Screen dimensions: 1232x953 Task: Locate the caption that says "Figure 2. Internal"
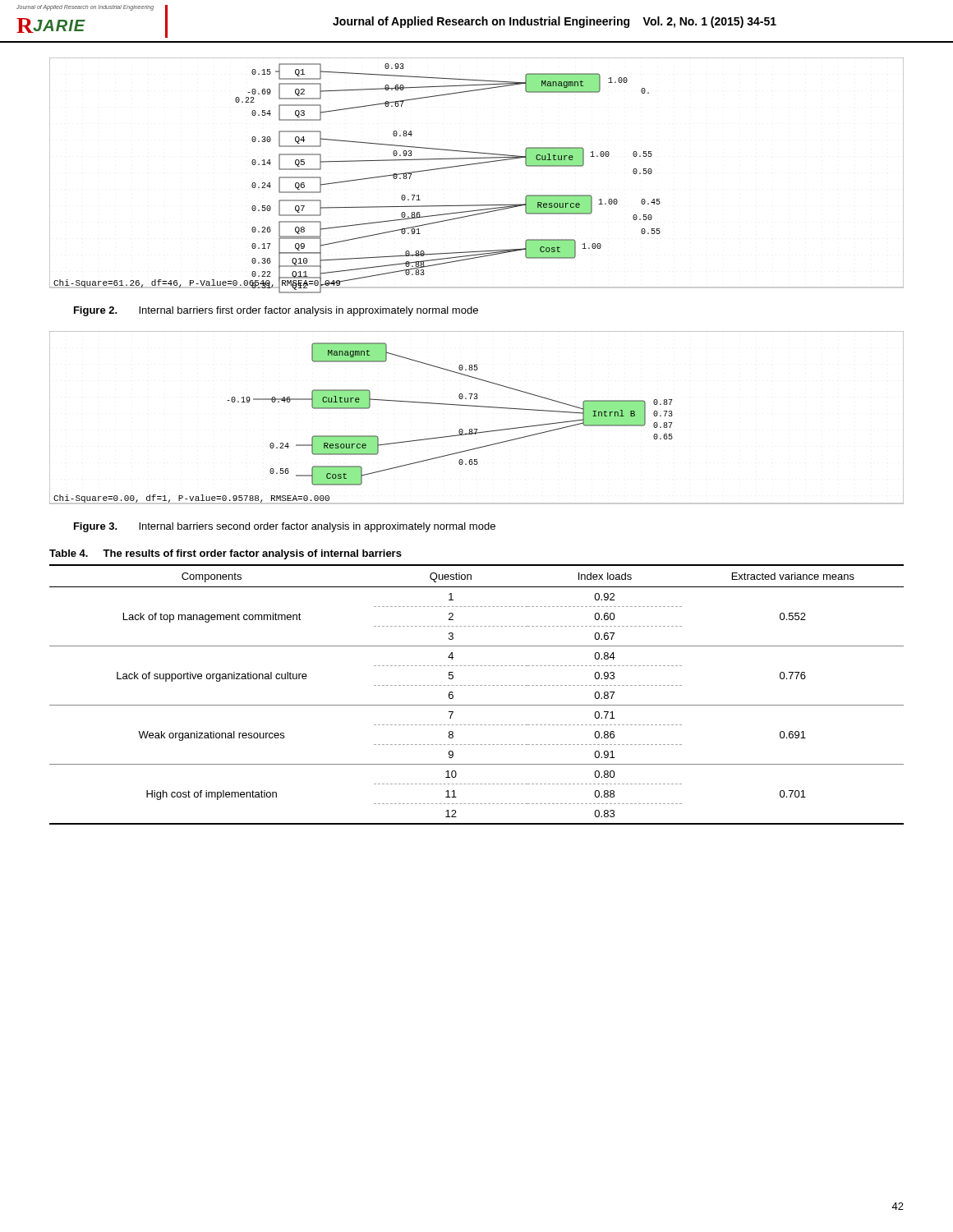point(264,310)
